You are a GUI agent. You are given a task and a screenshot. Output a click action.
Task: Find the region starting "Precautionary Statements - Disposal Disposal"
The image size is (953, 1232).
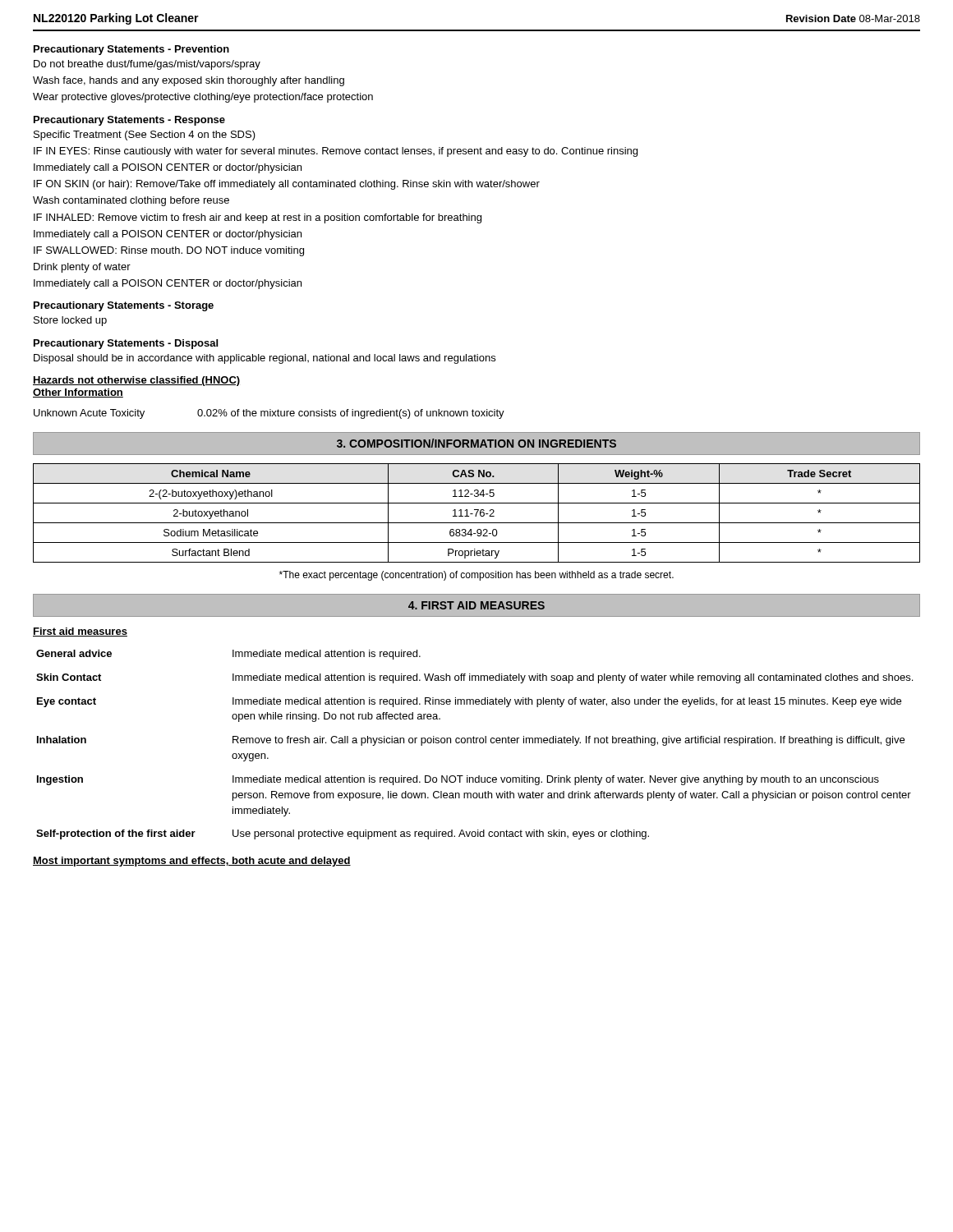pyautogui.click(x=476, y=351)
